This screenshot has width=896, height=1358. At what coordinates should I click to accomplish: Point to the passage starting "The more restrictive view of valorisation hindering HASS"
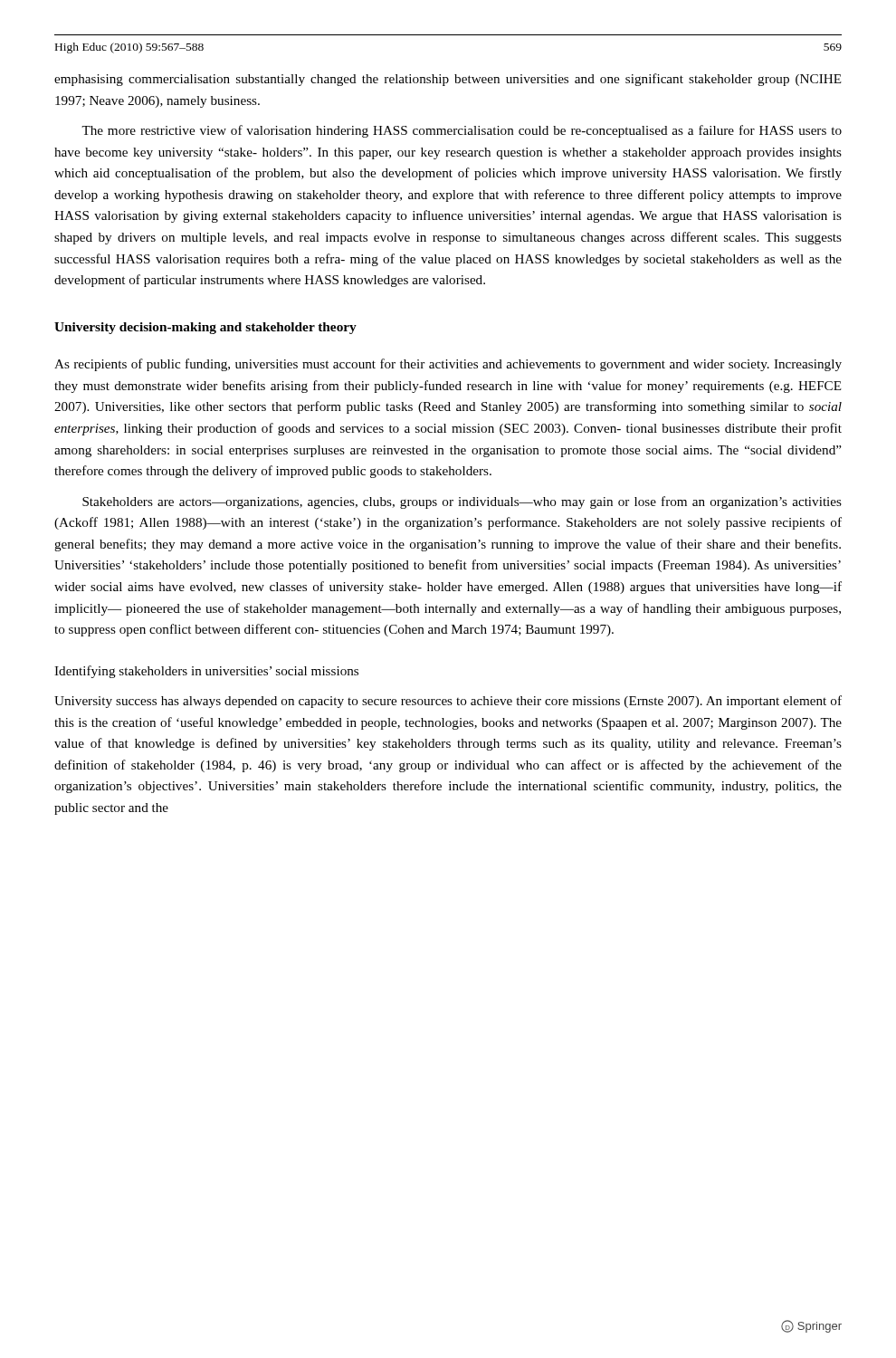click(x=448, y=205)
